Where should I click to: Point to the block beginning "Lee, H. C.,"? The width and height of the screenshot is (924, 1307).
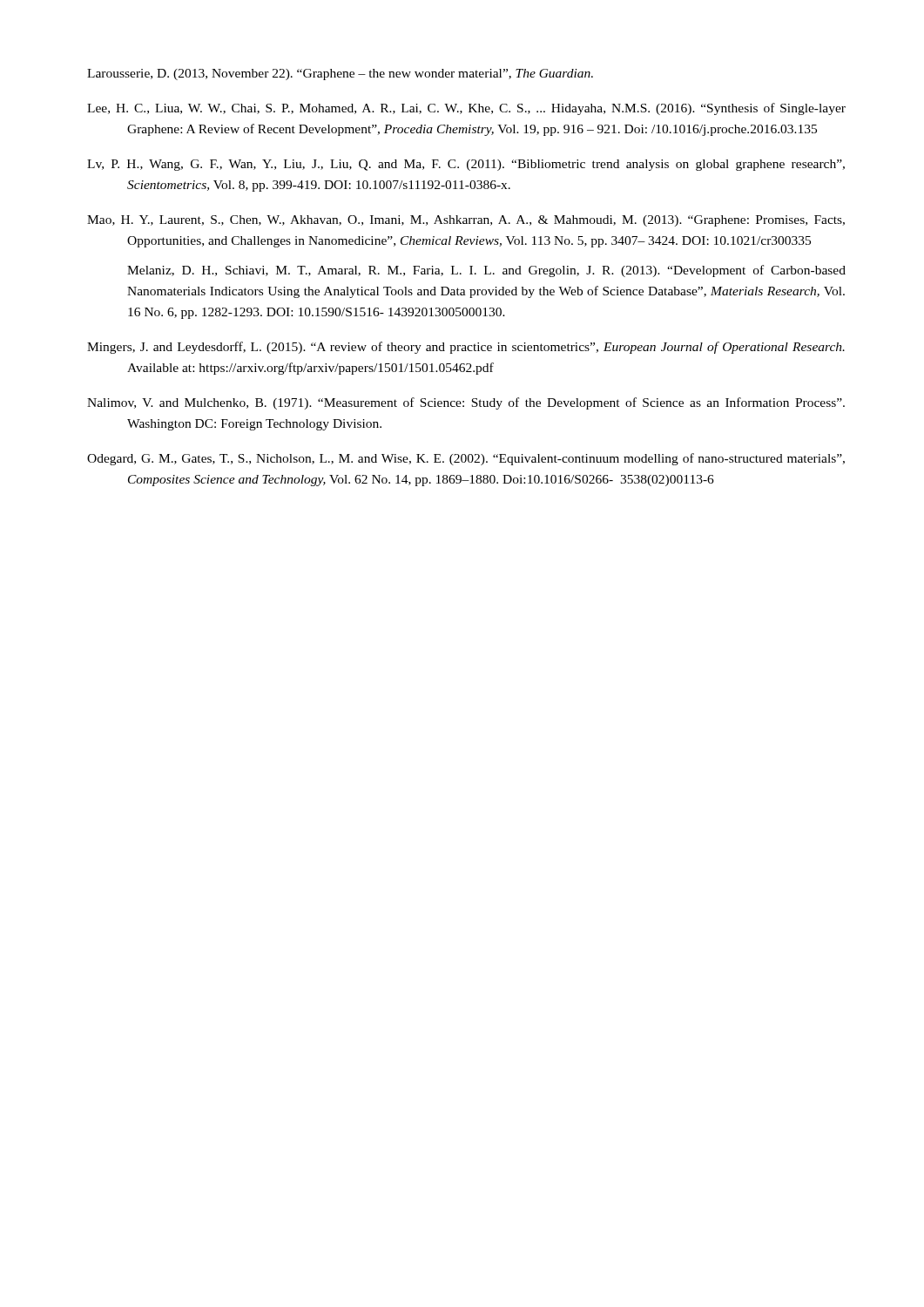(466, 118)
